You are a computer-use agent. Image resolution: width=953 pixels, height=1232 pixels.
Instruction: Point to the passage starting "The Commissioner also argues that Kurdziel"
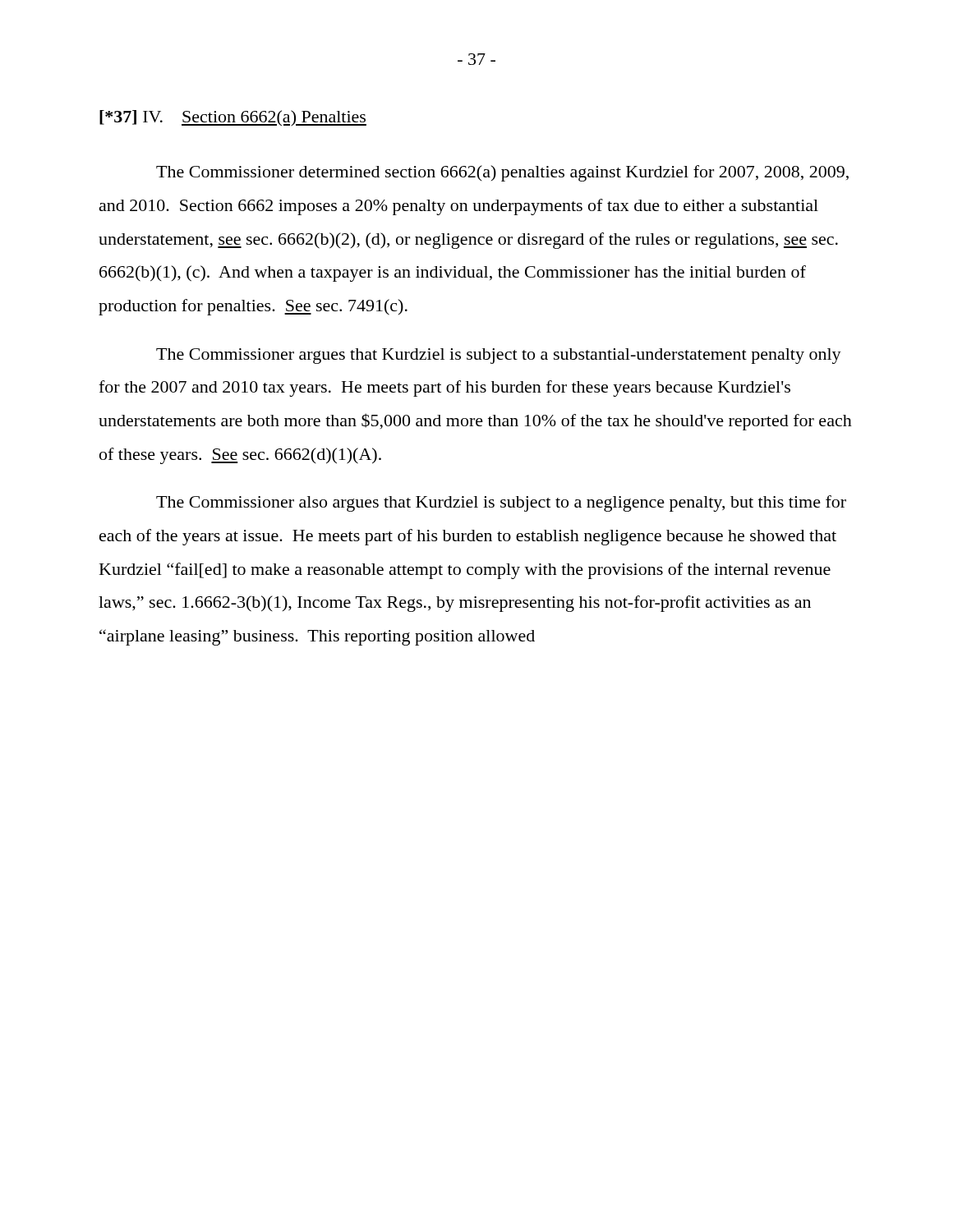tap(476, 569)
